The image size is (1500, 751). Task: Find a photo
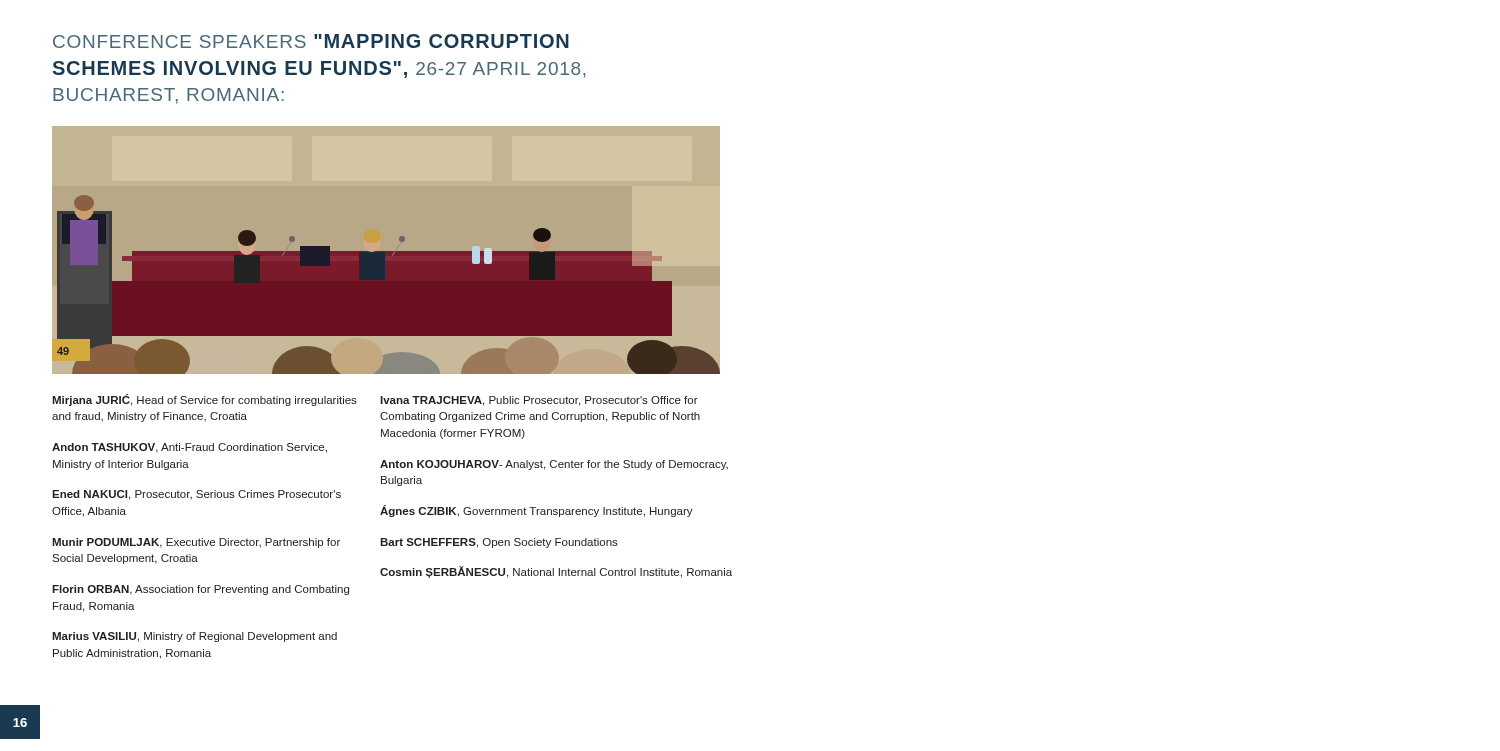[x=386, y=250]
